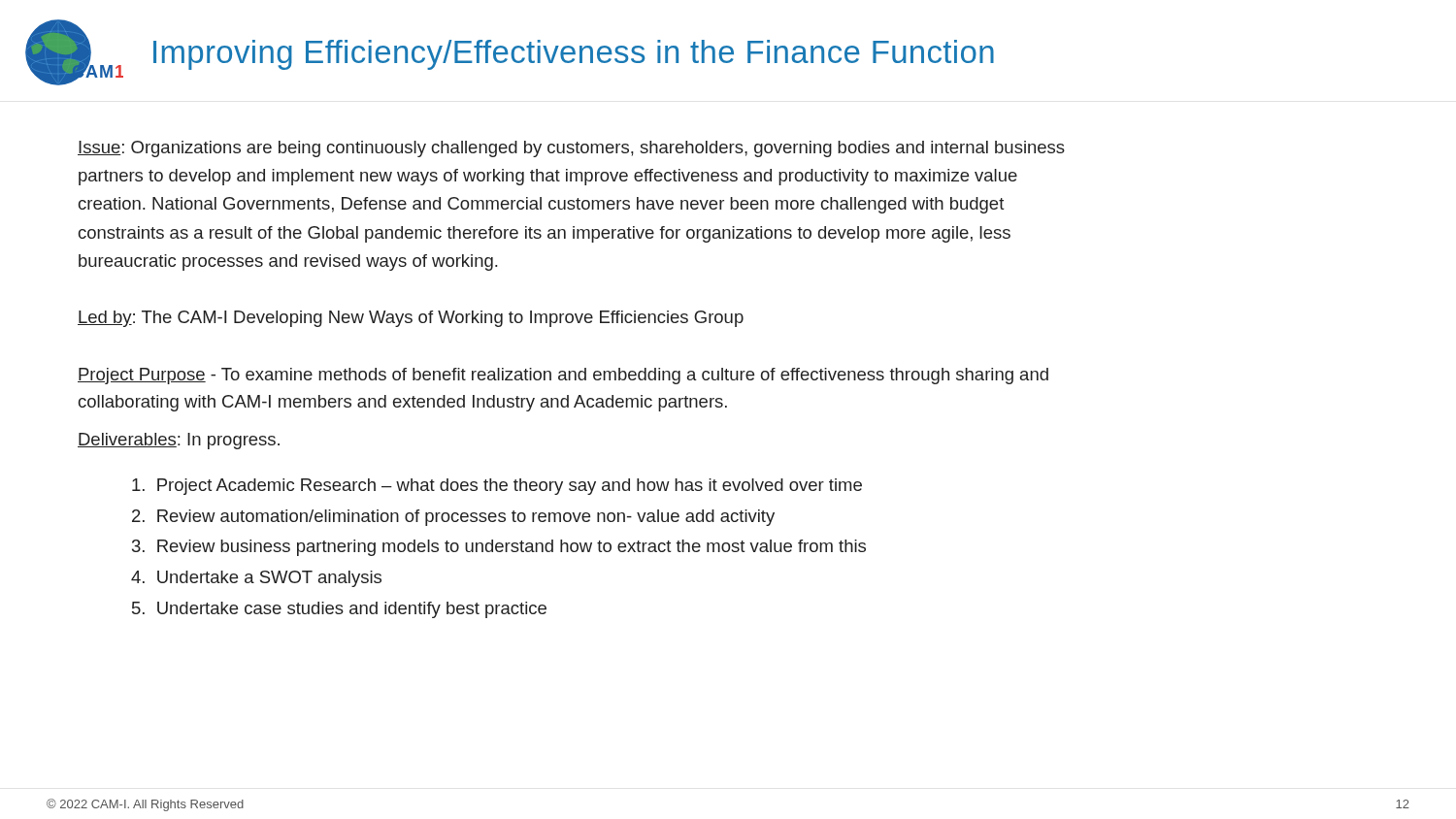
Task: Point to "4. Undertake a SWOT analysis"
Action: 257,577
